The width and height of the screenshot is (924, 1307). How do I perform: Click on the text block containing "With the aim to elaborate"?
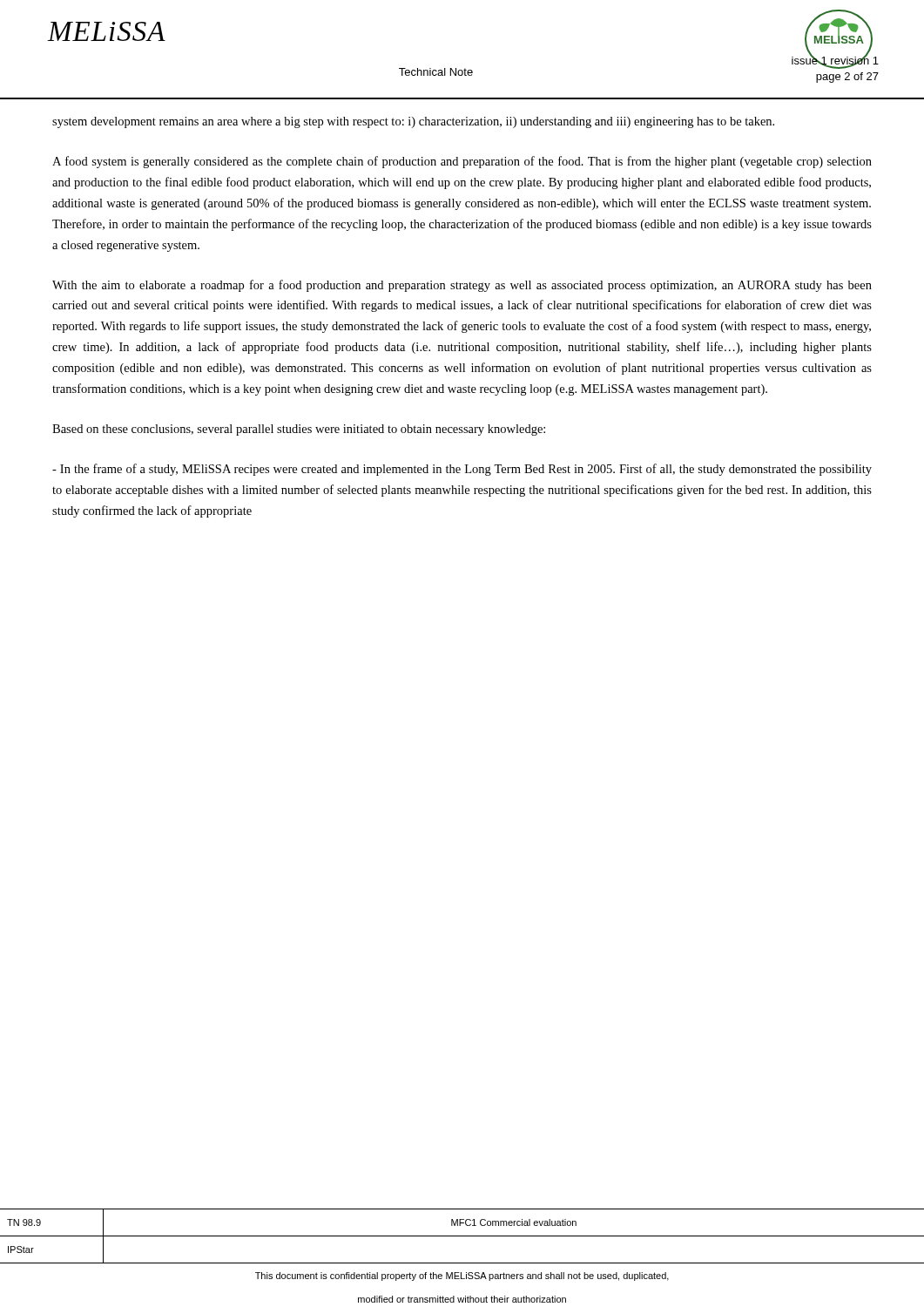coord(462,337)
